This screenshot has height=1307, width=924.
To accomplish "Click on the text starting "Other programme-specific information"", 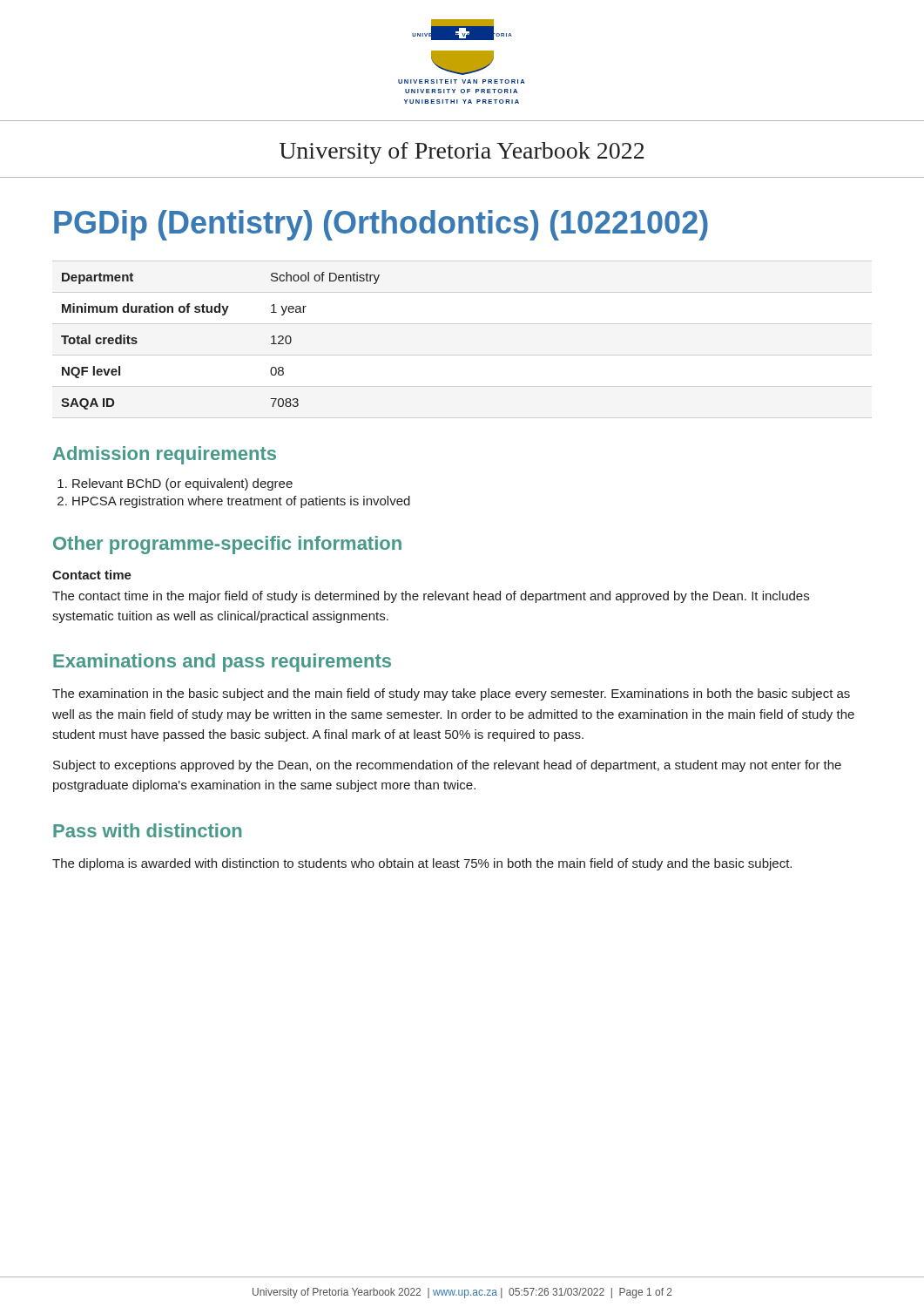I will [x=227, y=545].
